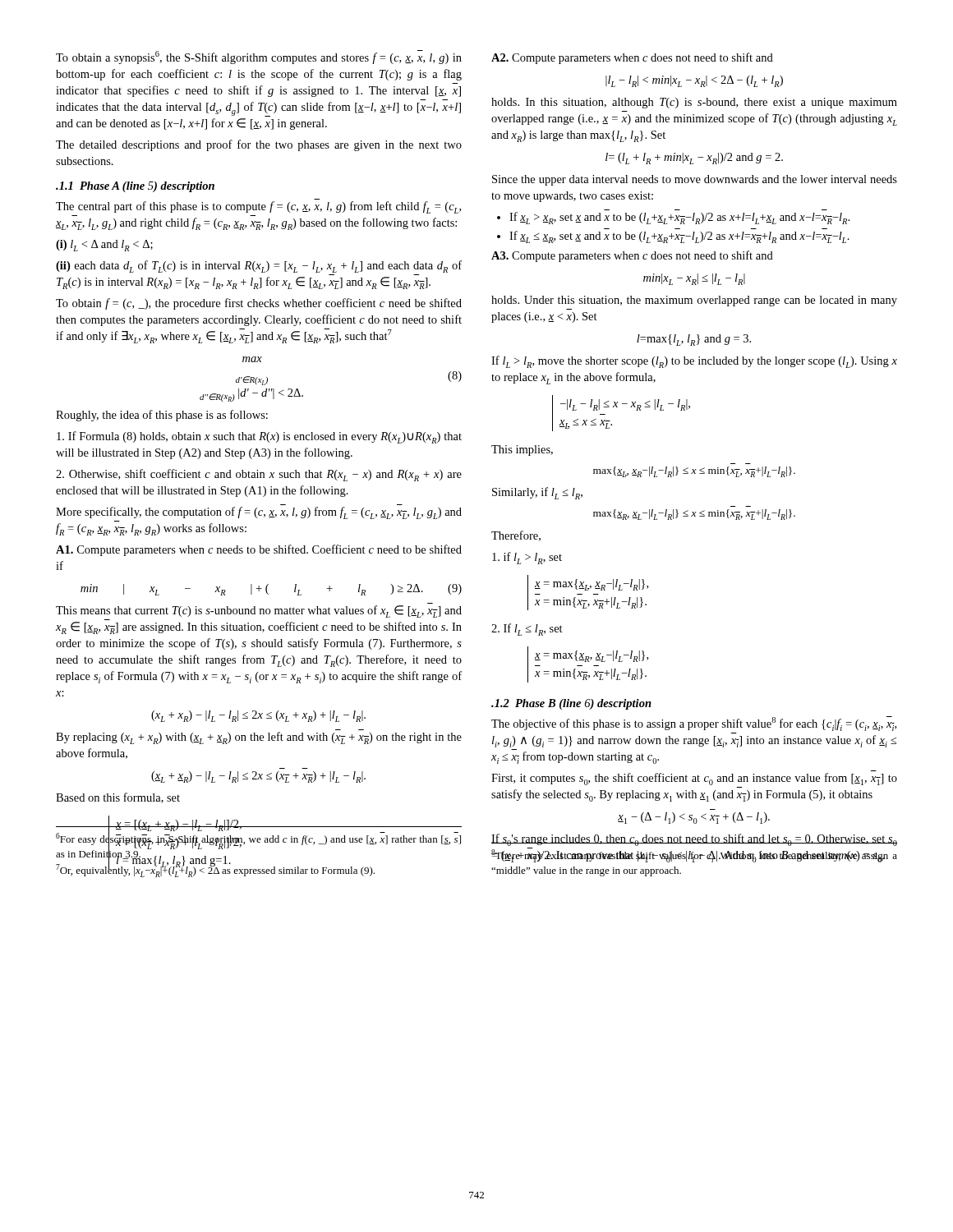The height and width of the screenshot is (1232, 953).
Task: Locate the block of text that opens with "Roughly, the idea of this phase is as"
Action: (259, 415)
